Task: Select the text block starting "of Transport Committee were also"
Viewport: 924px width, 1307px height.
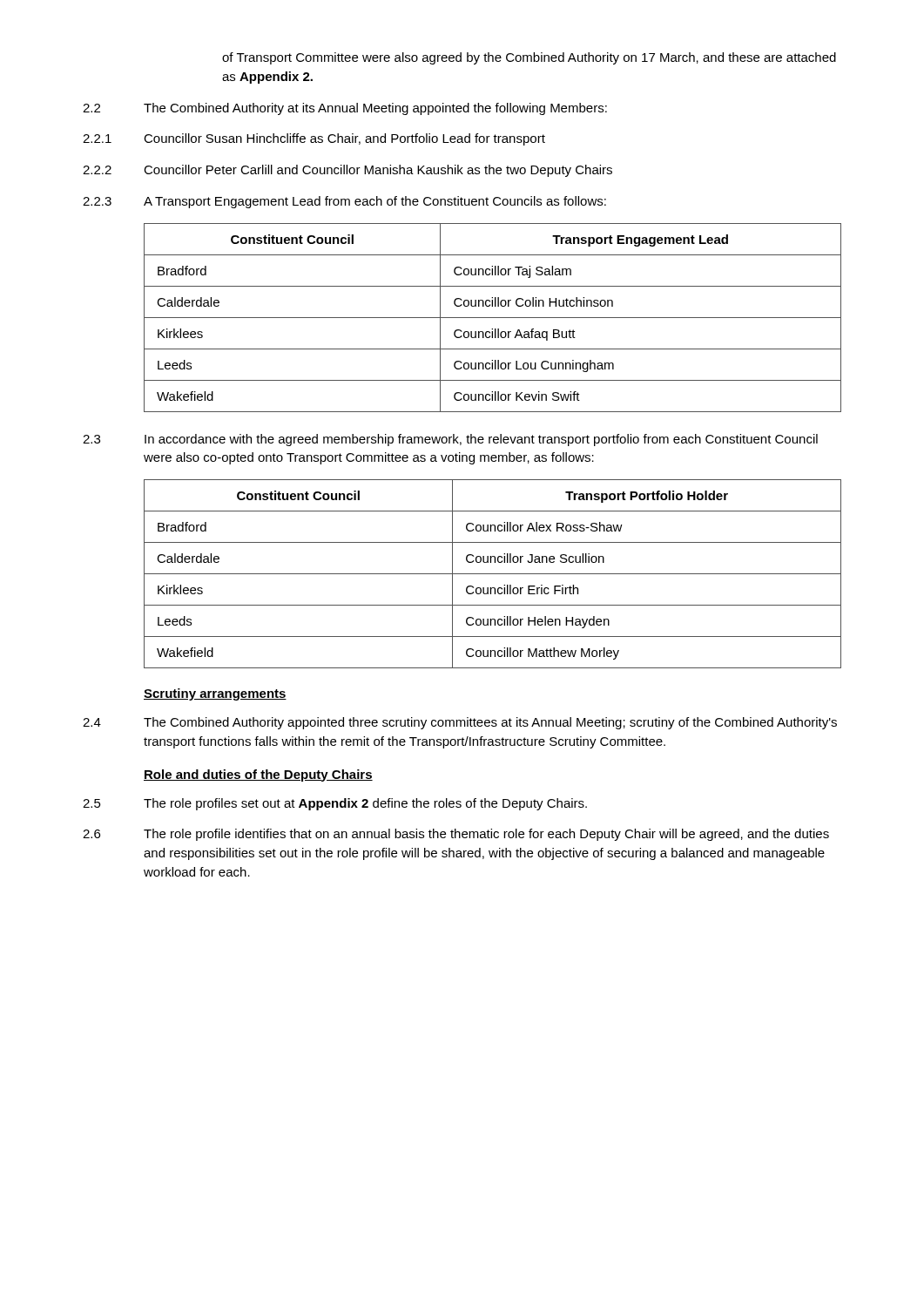Action: 529,67
